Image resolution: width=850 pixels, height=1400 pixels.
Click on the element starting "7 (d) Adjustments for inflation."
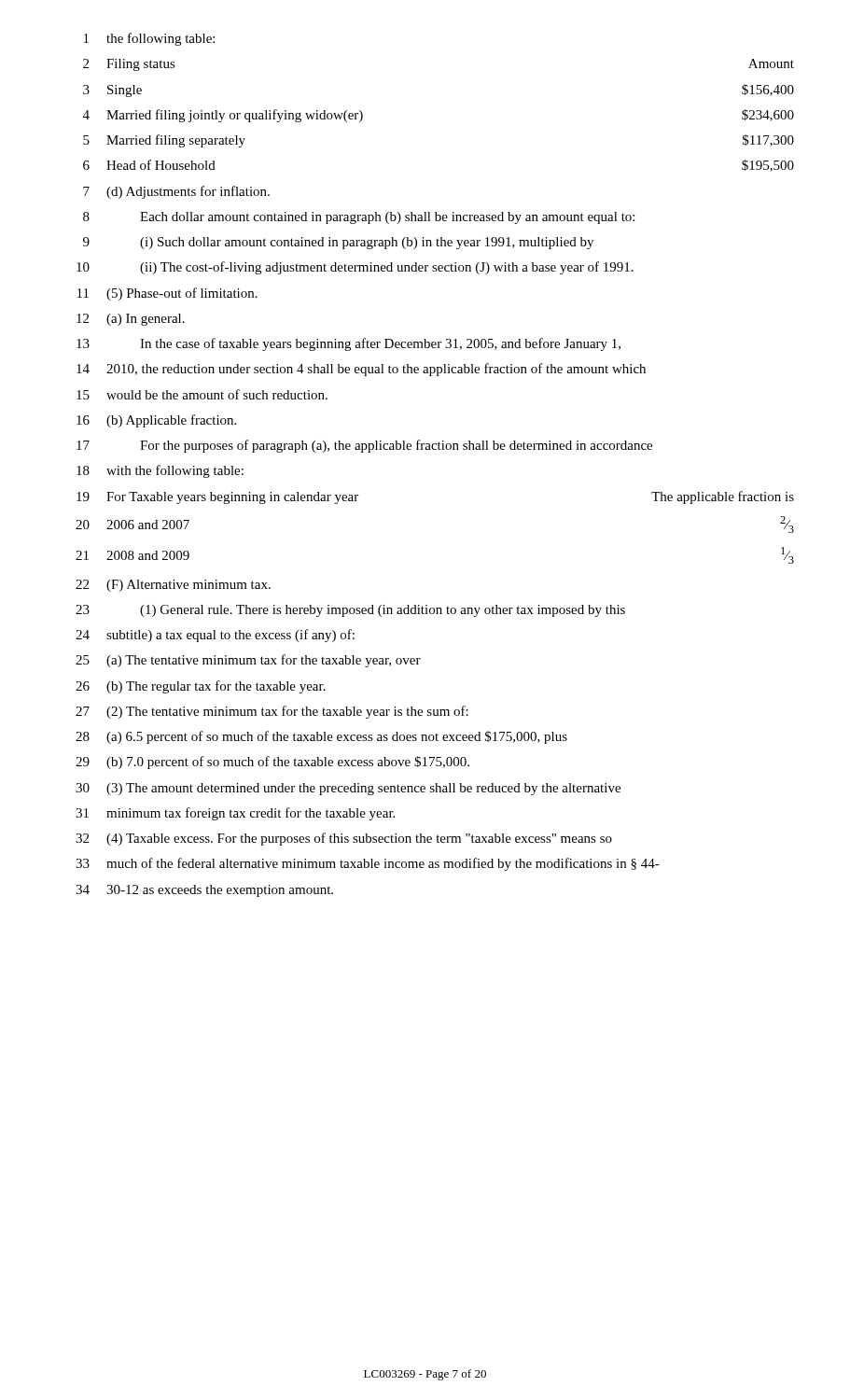click(176, 192)
